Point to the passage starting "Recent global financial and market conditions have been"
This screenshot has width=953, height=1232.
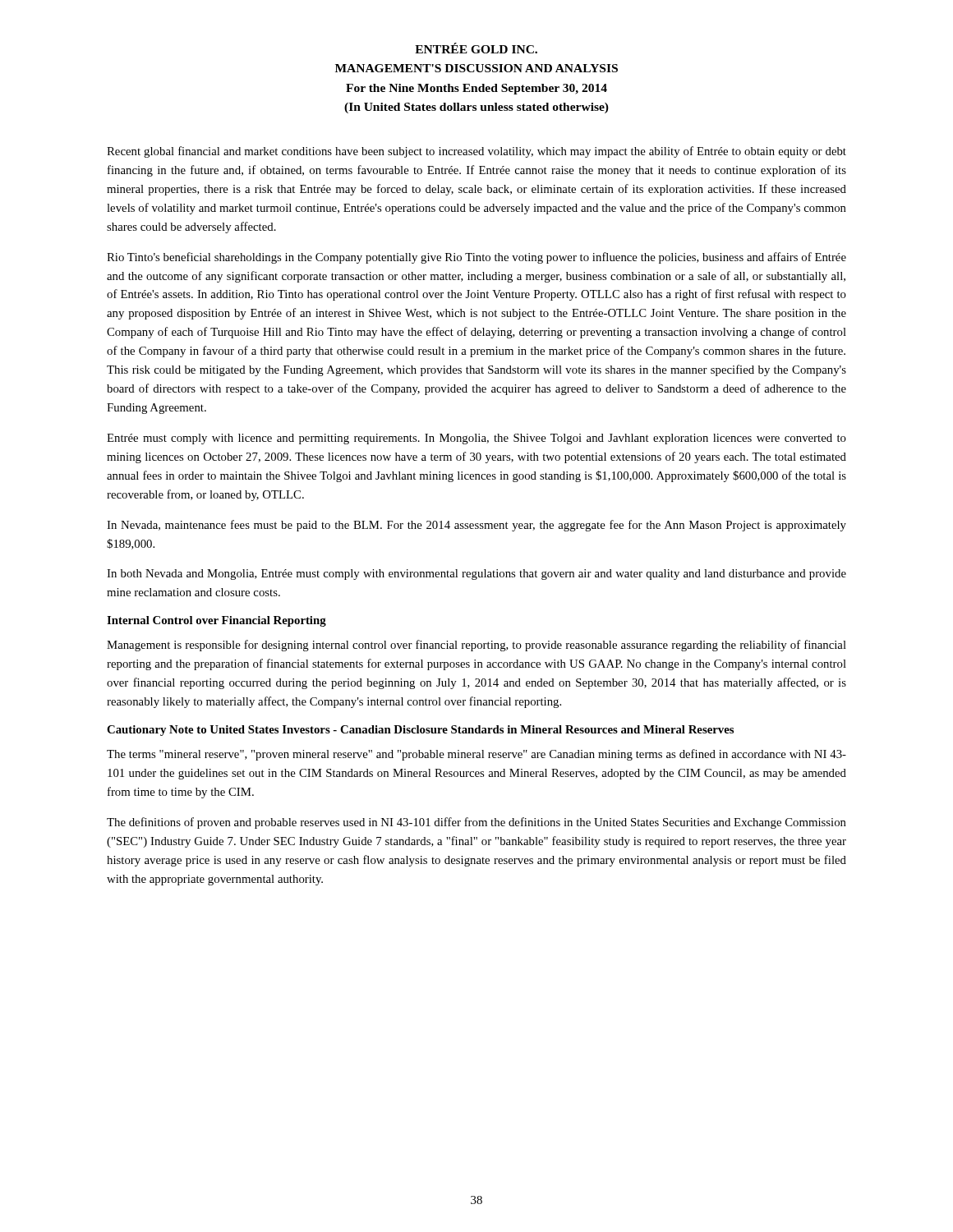pyautogui.click(x=476, y=189)
